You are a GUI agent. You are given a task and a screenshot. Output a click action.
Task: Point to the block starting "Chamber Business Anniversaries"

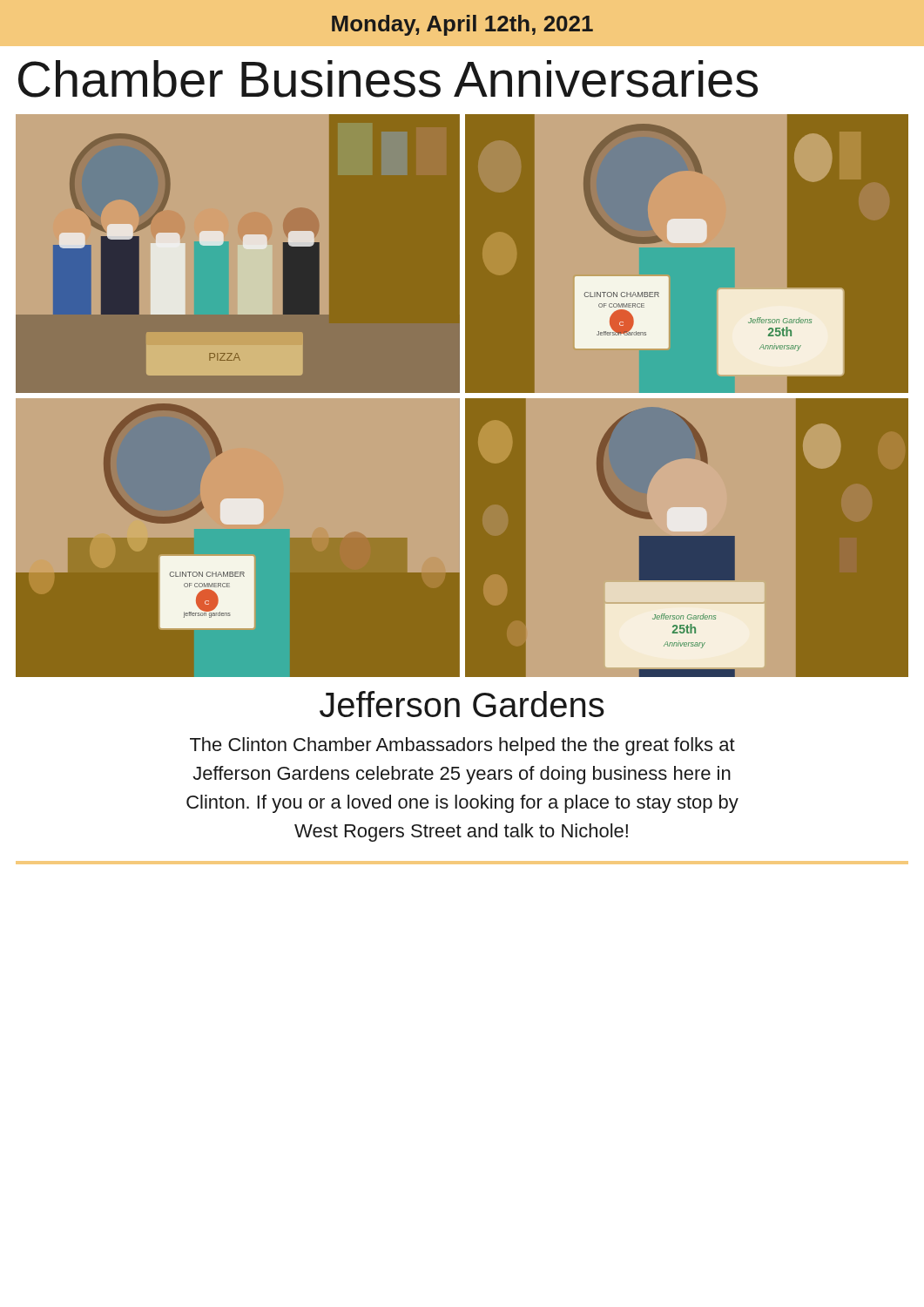(x=388, y=79)
